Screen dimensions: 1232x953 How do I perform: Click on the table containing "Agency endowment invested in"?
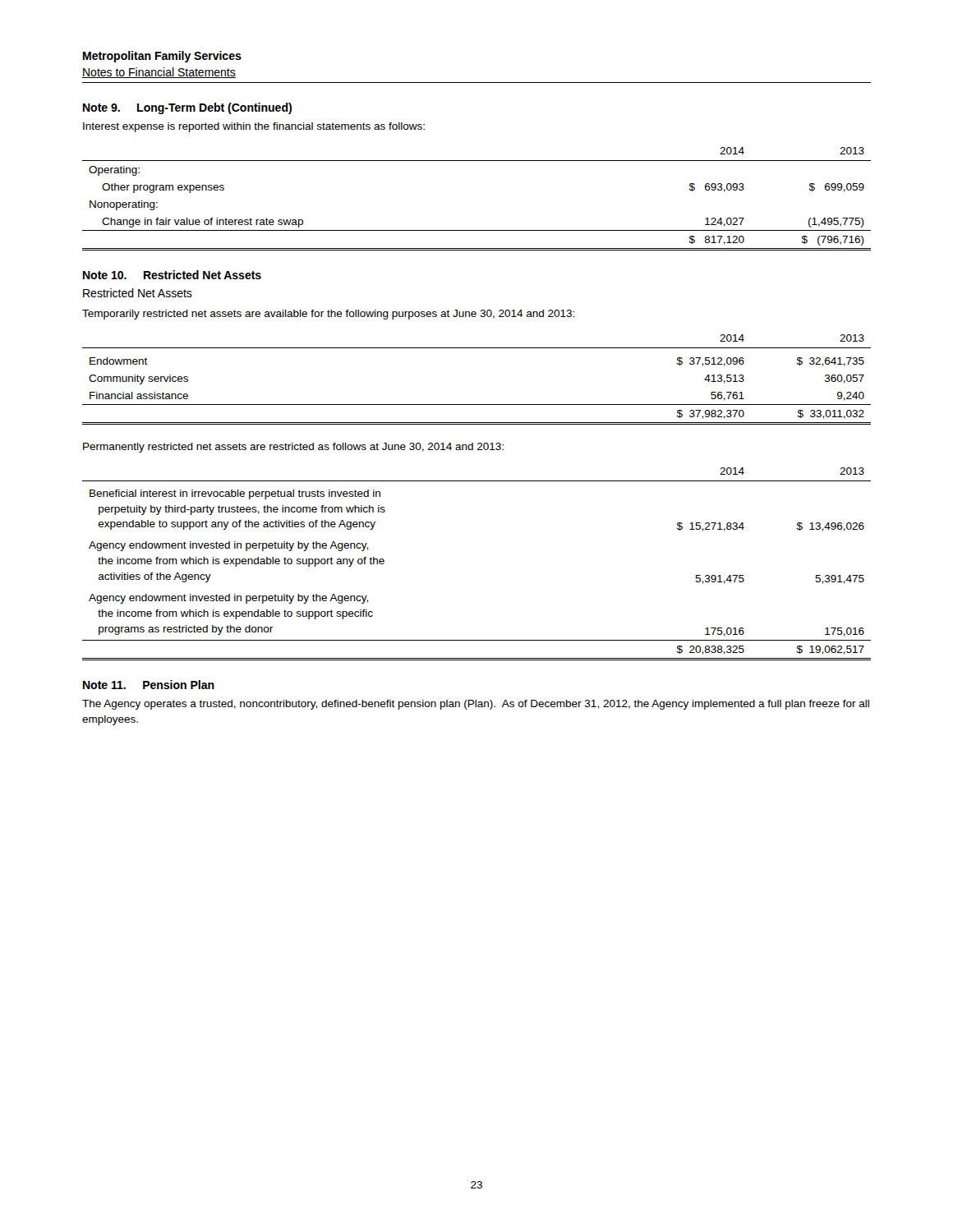tap(476, 562)
